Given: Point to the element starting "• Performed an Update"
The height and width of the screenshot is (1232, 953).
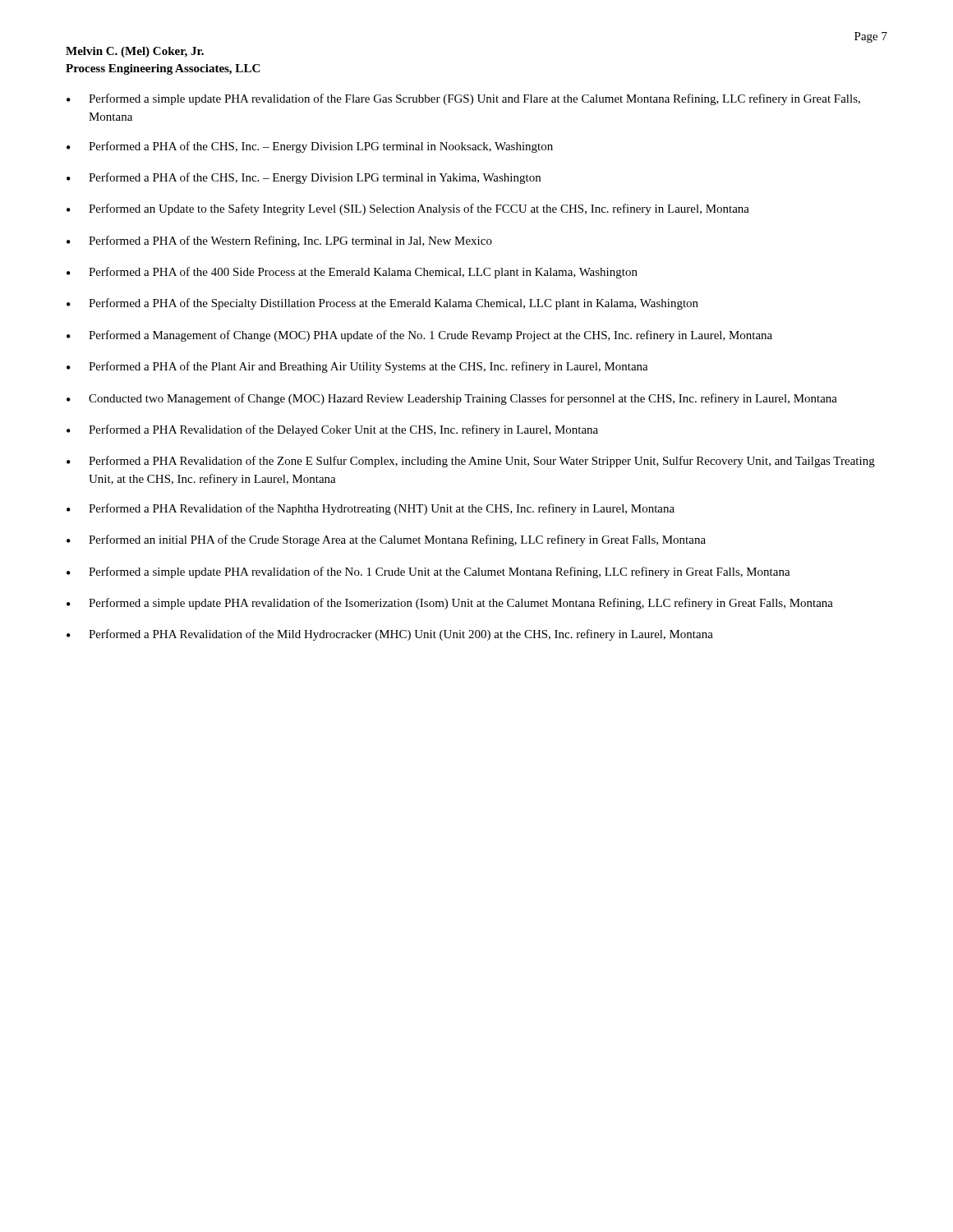Looking at the screenshot, I should [x=476, y=211].
